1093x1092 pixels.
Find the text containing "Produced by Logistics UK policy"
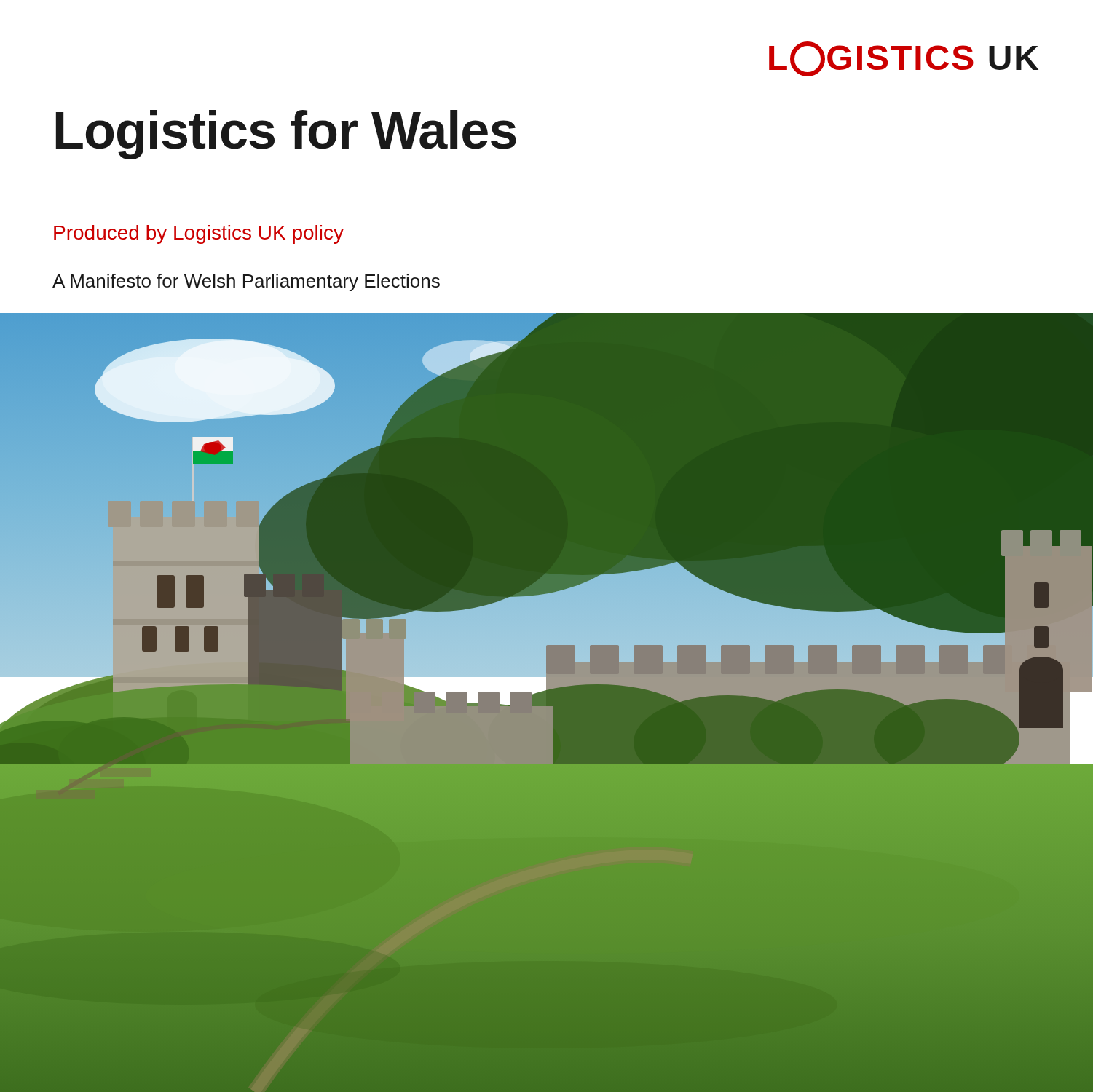198,233
